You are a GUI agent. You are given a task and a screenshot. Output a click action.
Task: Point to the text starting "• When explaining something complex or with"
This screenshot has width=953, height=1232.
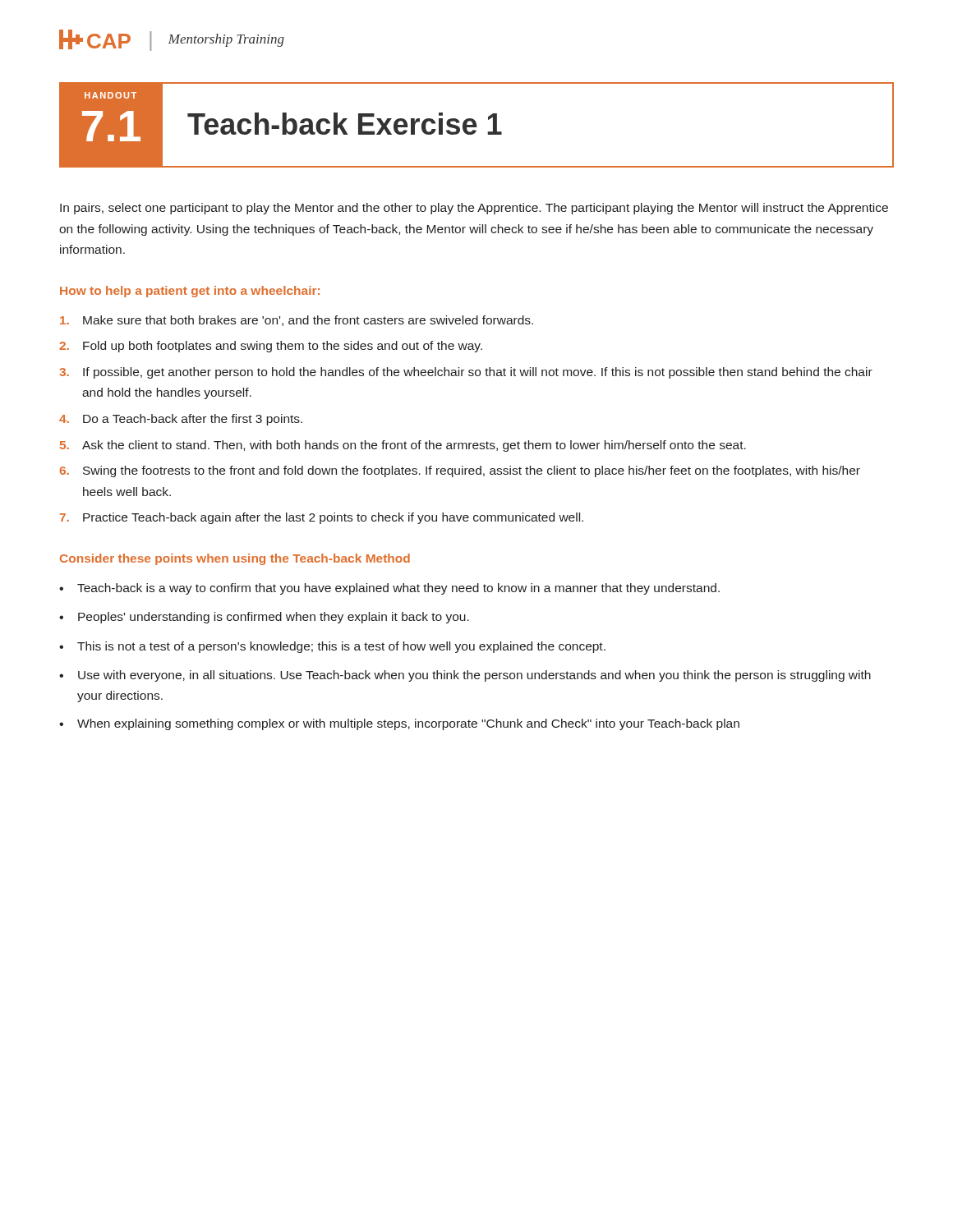click(x=476, y=724)
